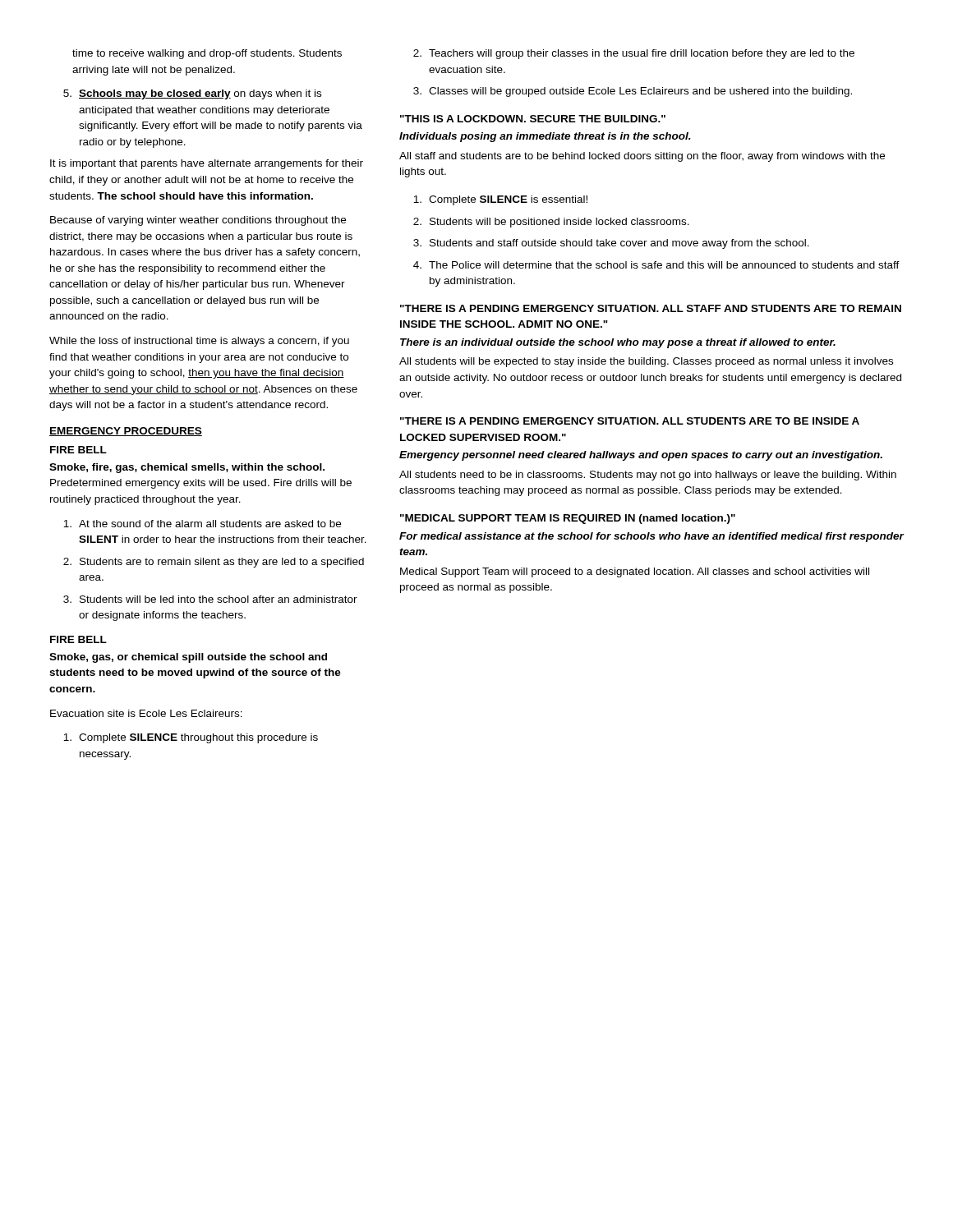Screen dimensions: 1232x953
Task: Select the text block starting "time to receive walking and drop-off students. Students"
Action: 207,61
